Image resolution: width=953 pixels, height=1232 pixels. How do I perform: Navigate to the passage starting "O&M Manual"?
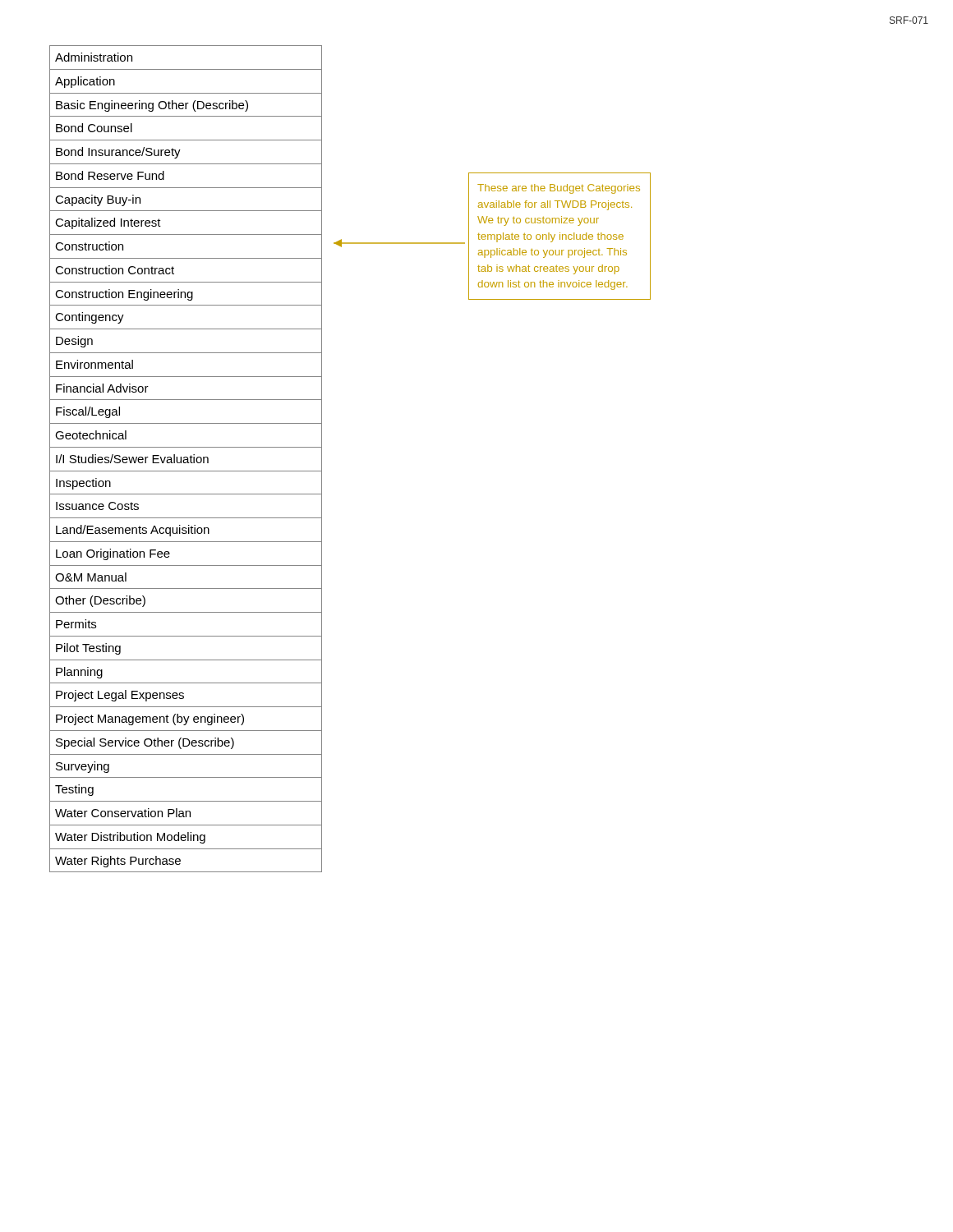(91, 577)
